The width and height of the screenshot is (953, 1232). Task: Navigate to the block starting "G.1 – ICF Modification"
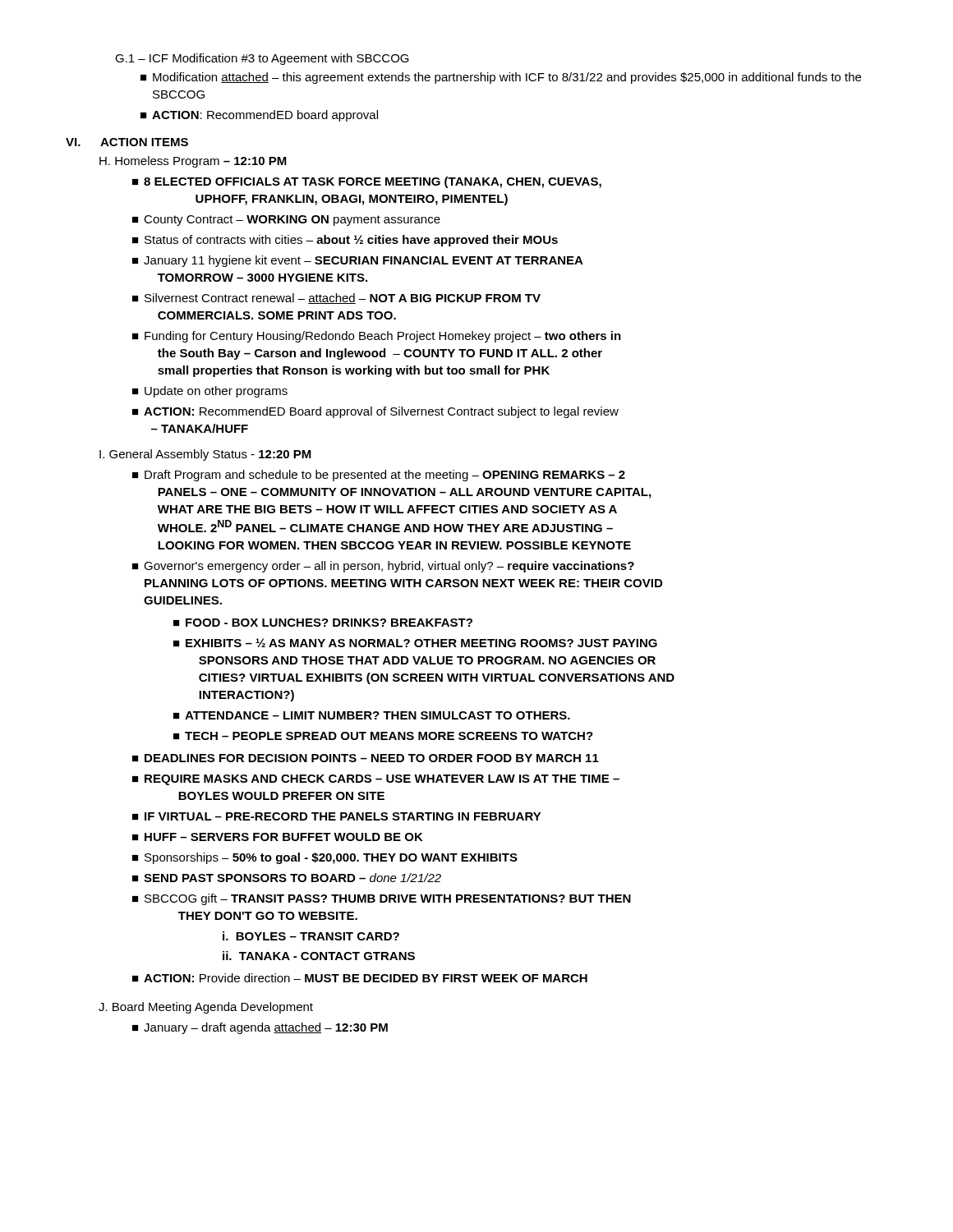click(262, 58)
